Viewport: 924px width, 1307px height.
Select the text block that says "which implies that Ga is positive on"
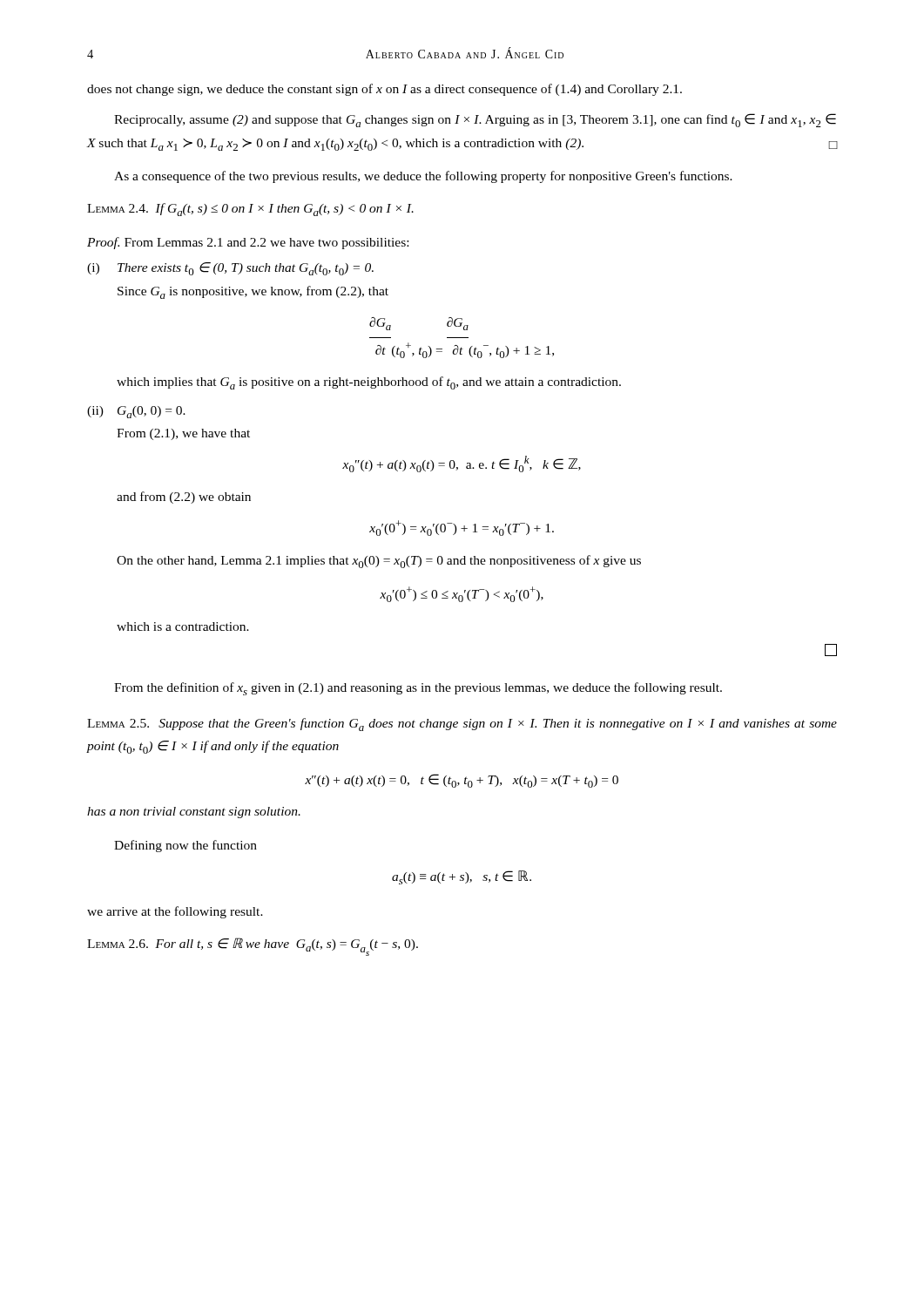coord(369,383)
